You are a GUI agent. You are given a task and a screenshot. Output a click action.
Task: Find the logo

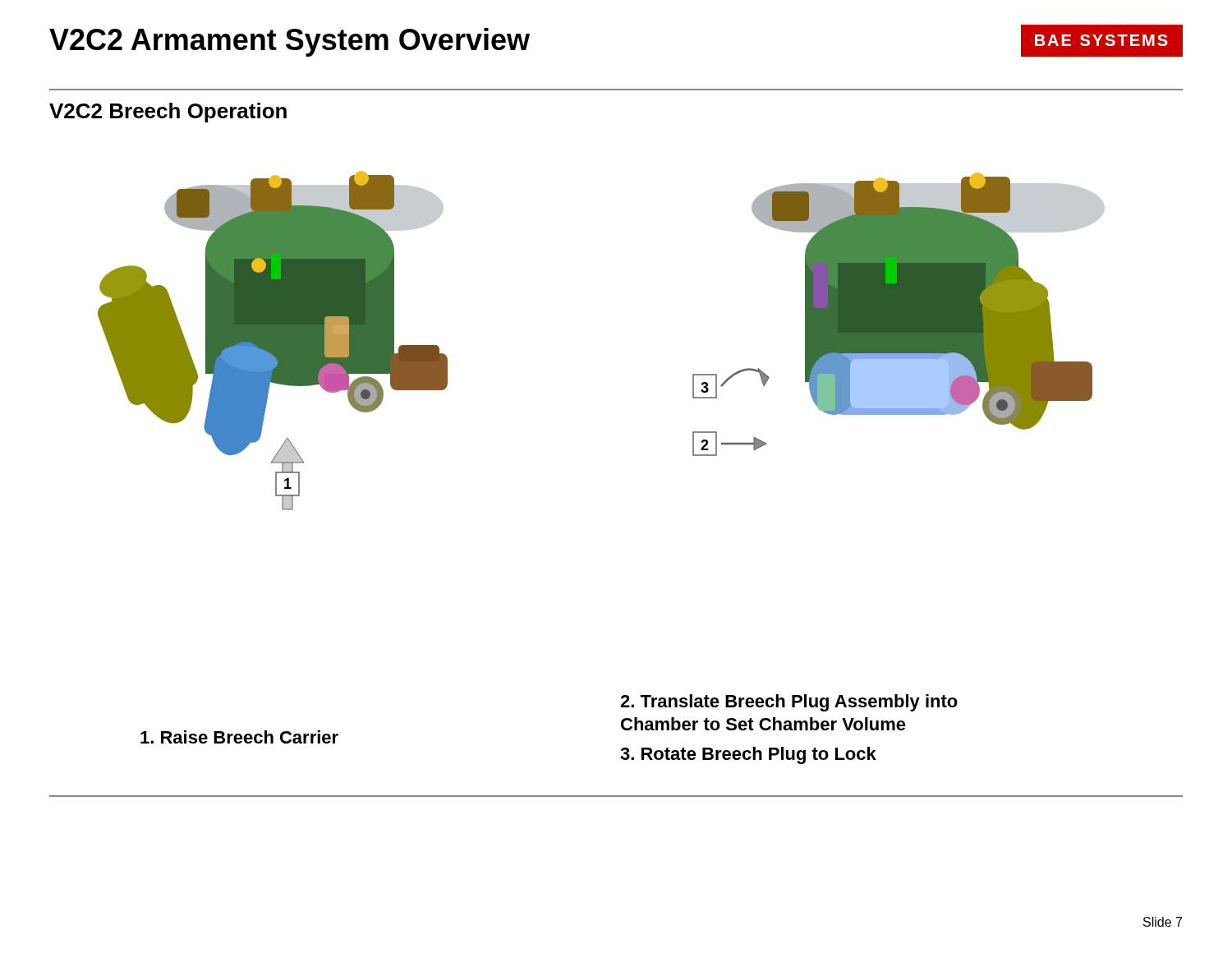1102,40
